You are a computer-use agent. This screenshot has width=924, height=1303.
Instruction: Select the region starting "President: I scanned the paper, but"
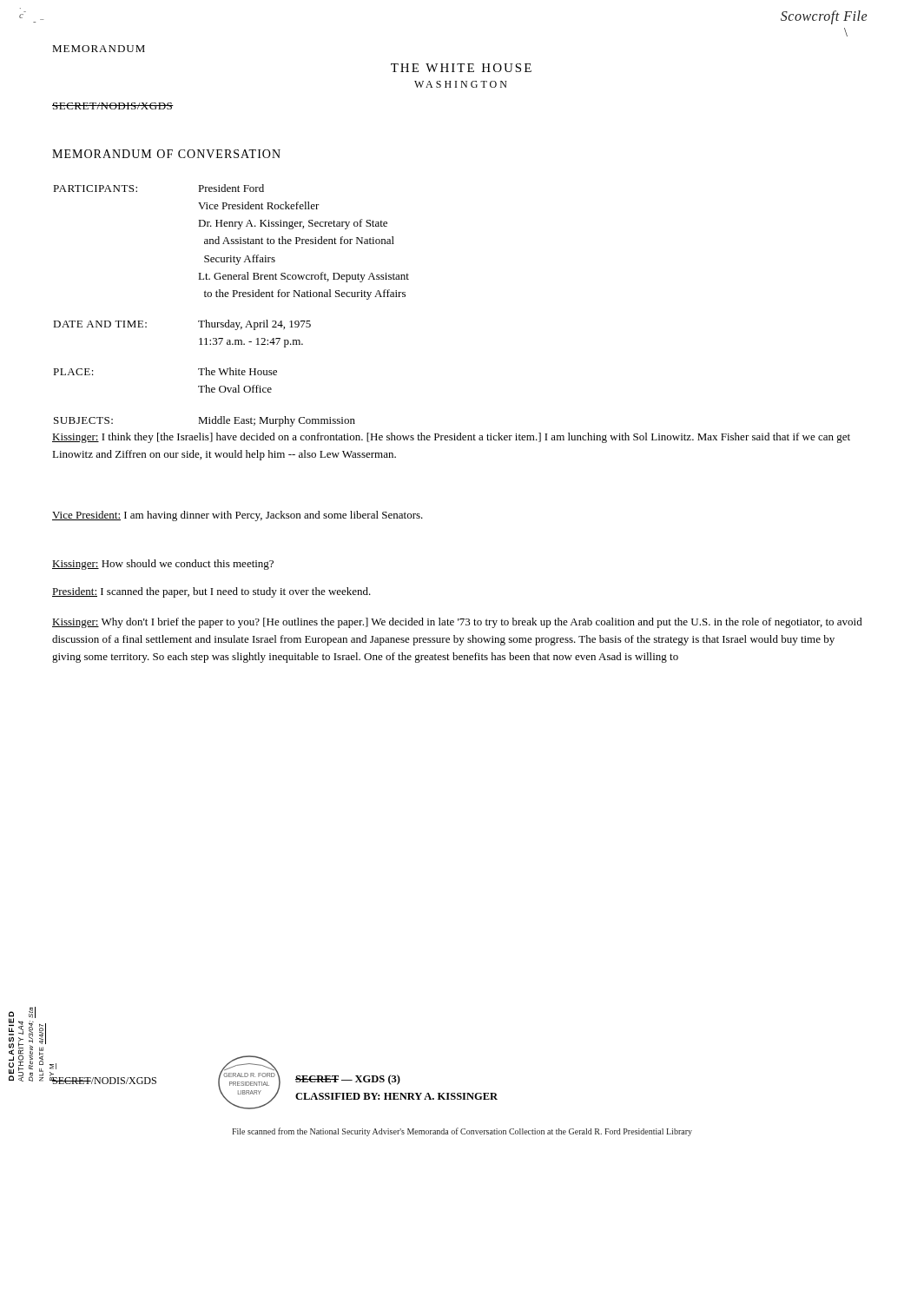pyautogui.click(x=211, y=592)
